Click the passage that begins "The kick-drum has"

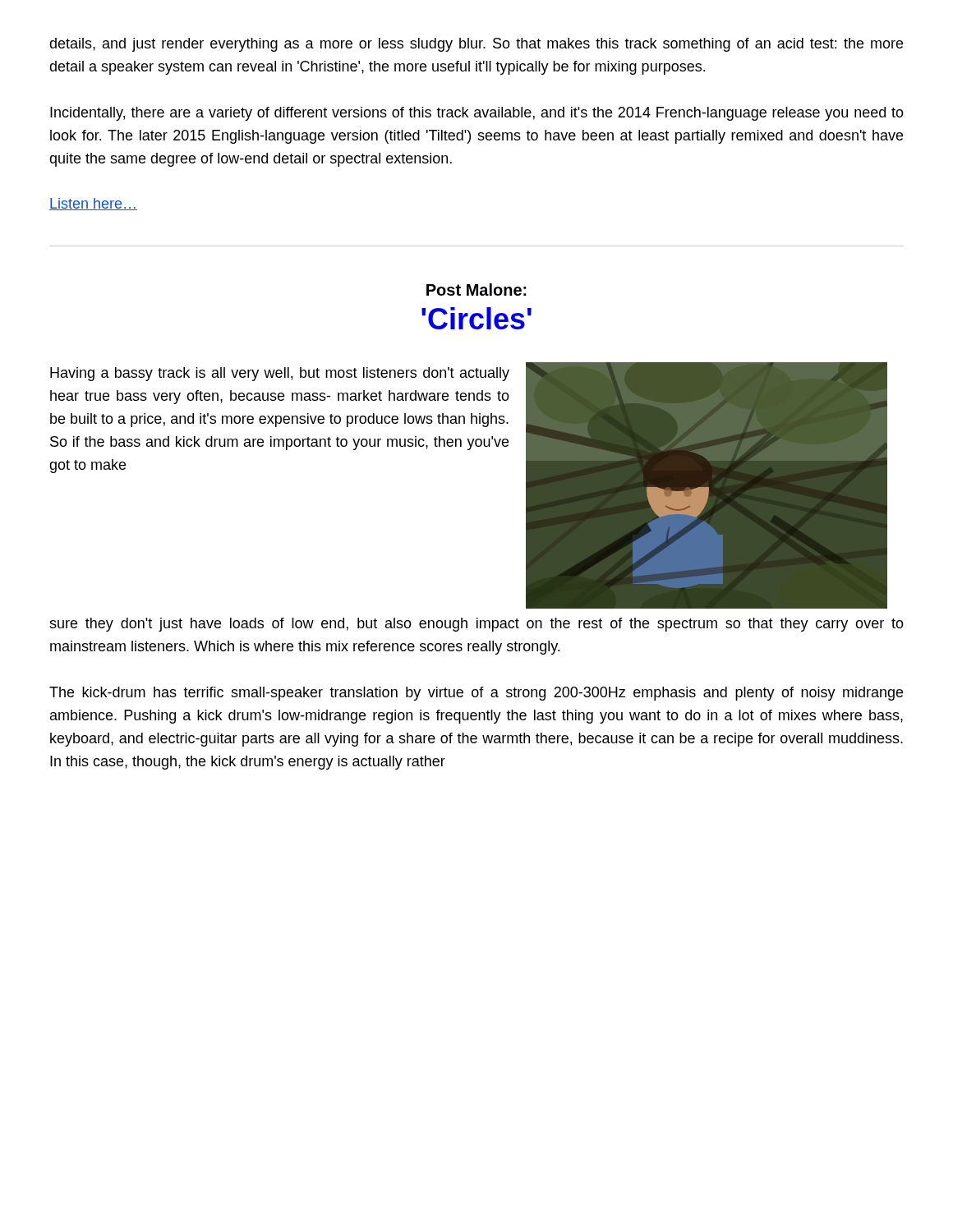pos(476,727)
